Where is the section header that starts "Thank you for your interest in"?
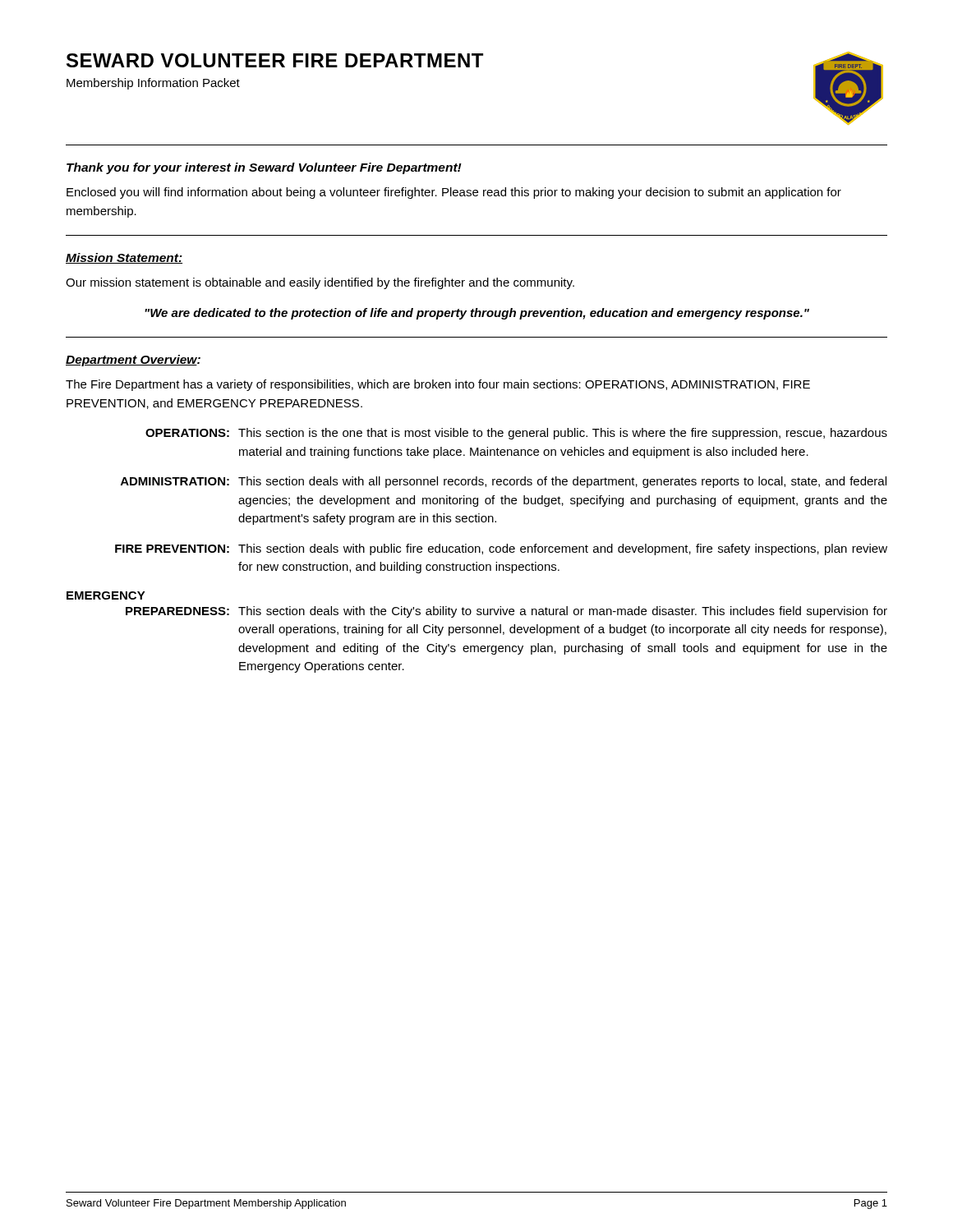 click(264, 168)
